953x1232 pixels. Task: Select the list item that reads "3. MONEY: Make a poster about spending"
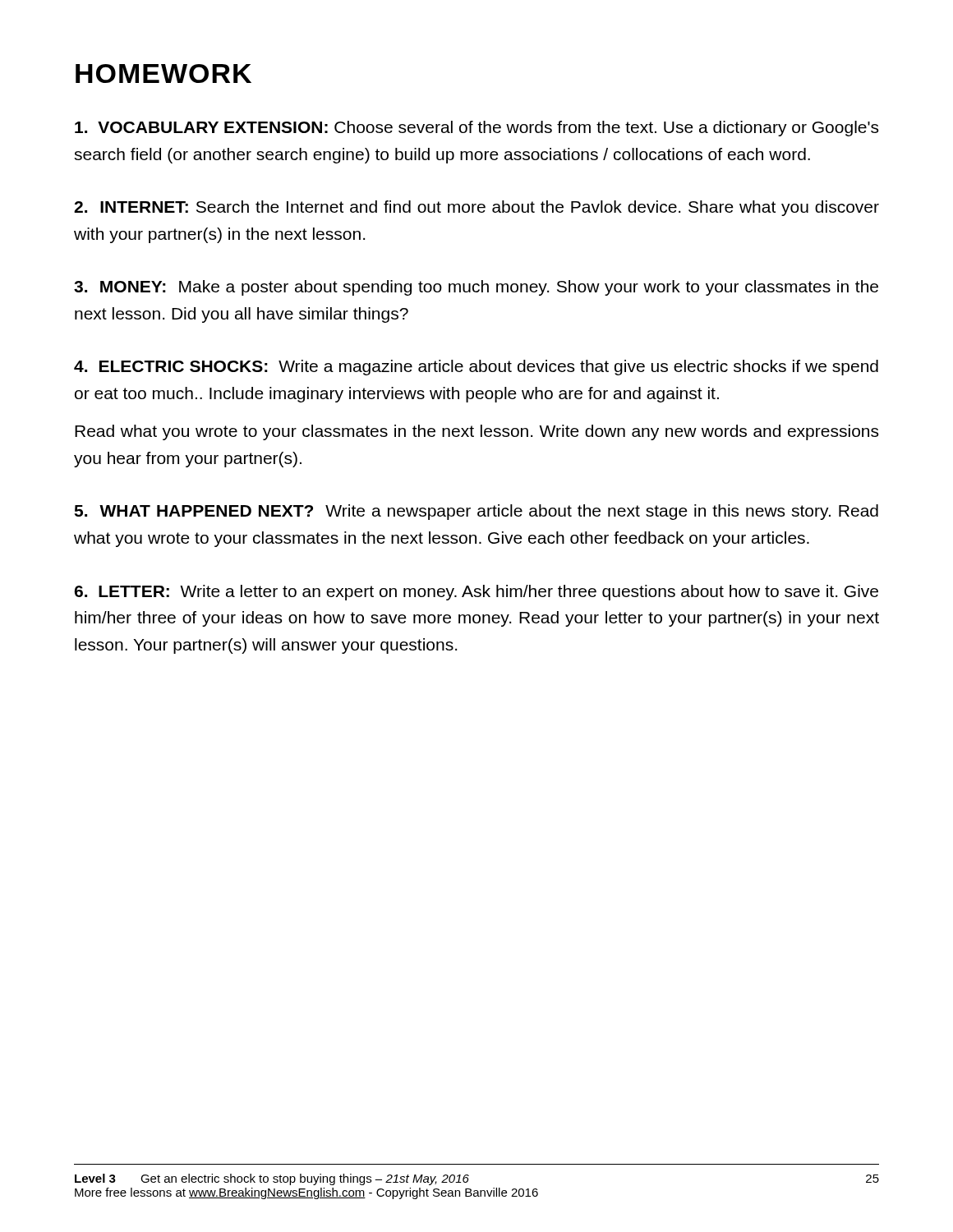pos(476,300)
